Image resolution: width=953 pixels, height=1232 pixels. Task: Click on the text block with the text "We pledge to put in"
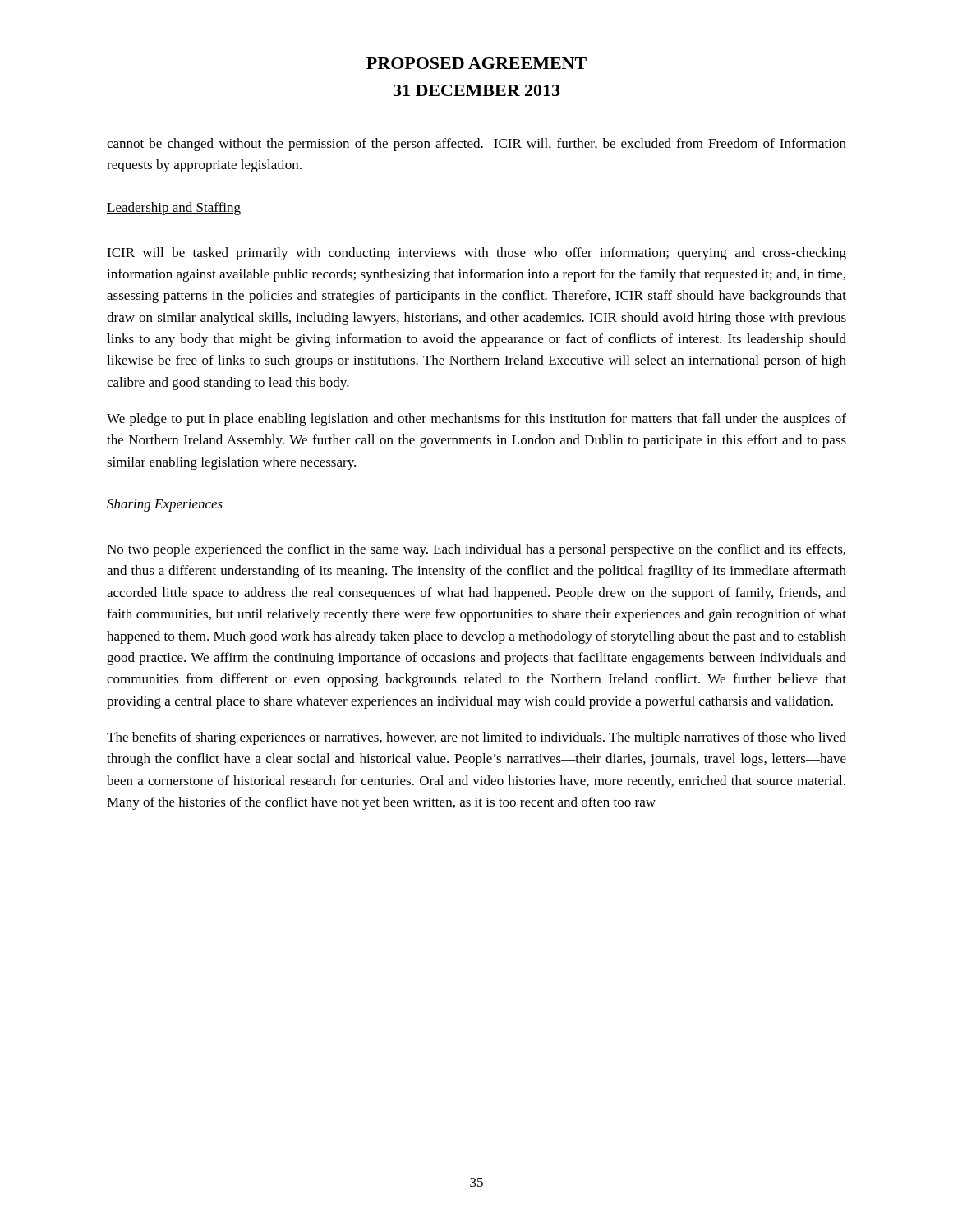tap(476, 440)
